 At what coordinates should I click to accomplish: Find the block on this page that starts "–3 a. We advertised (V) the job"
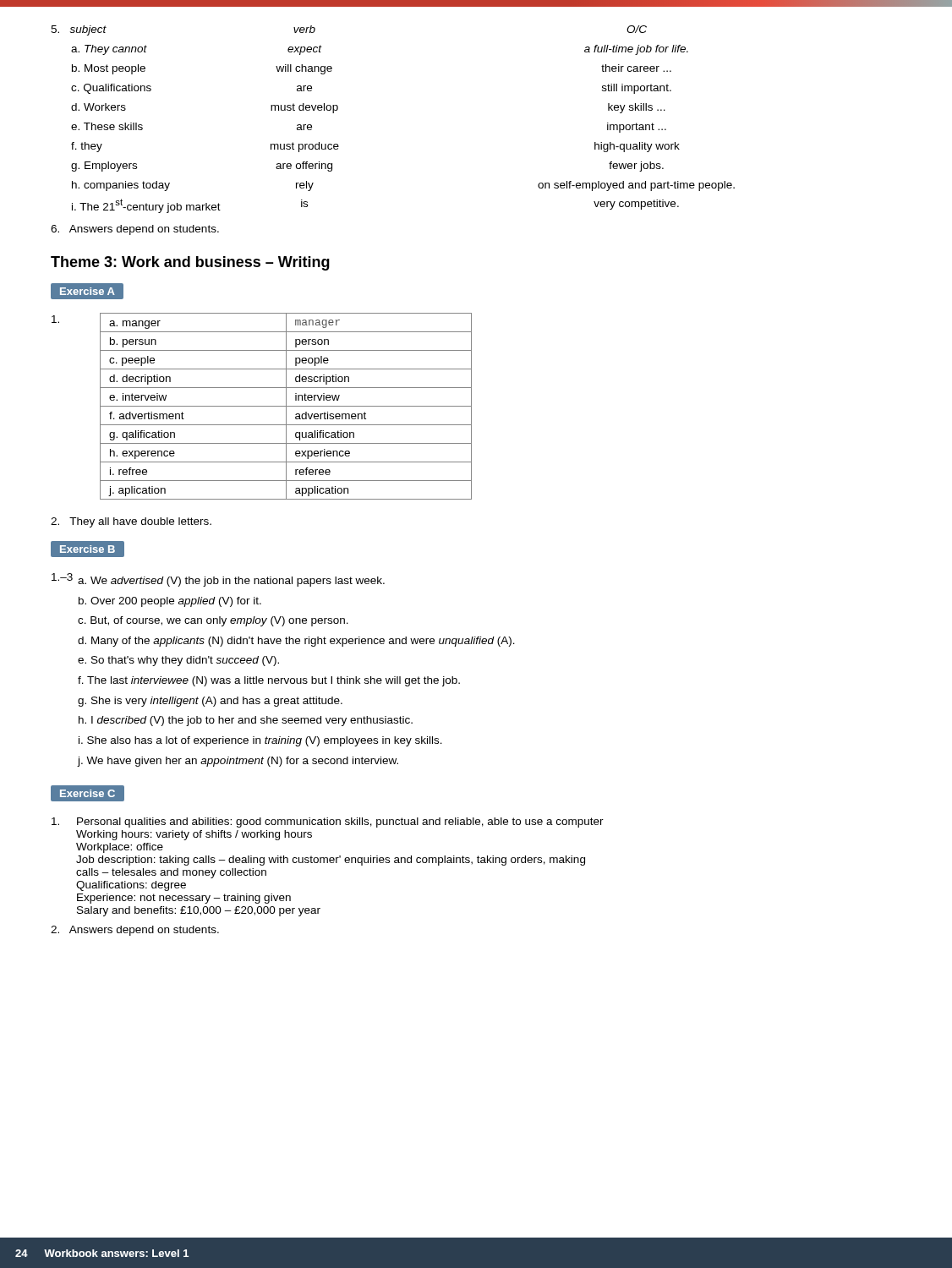283,670
